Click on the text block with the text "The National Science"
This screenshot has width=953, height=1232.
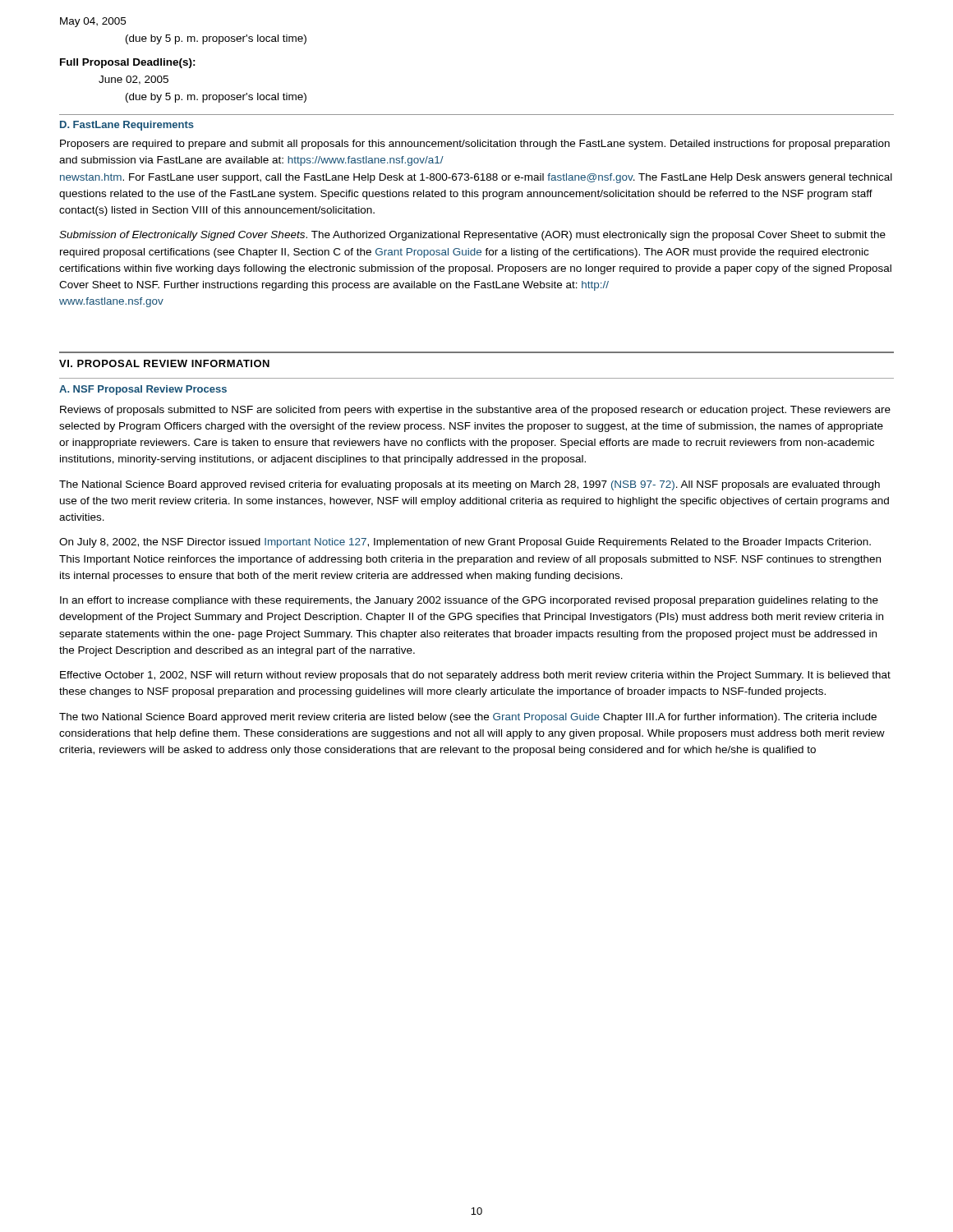pos(474,500)
